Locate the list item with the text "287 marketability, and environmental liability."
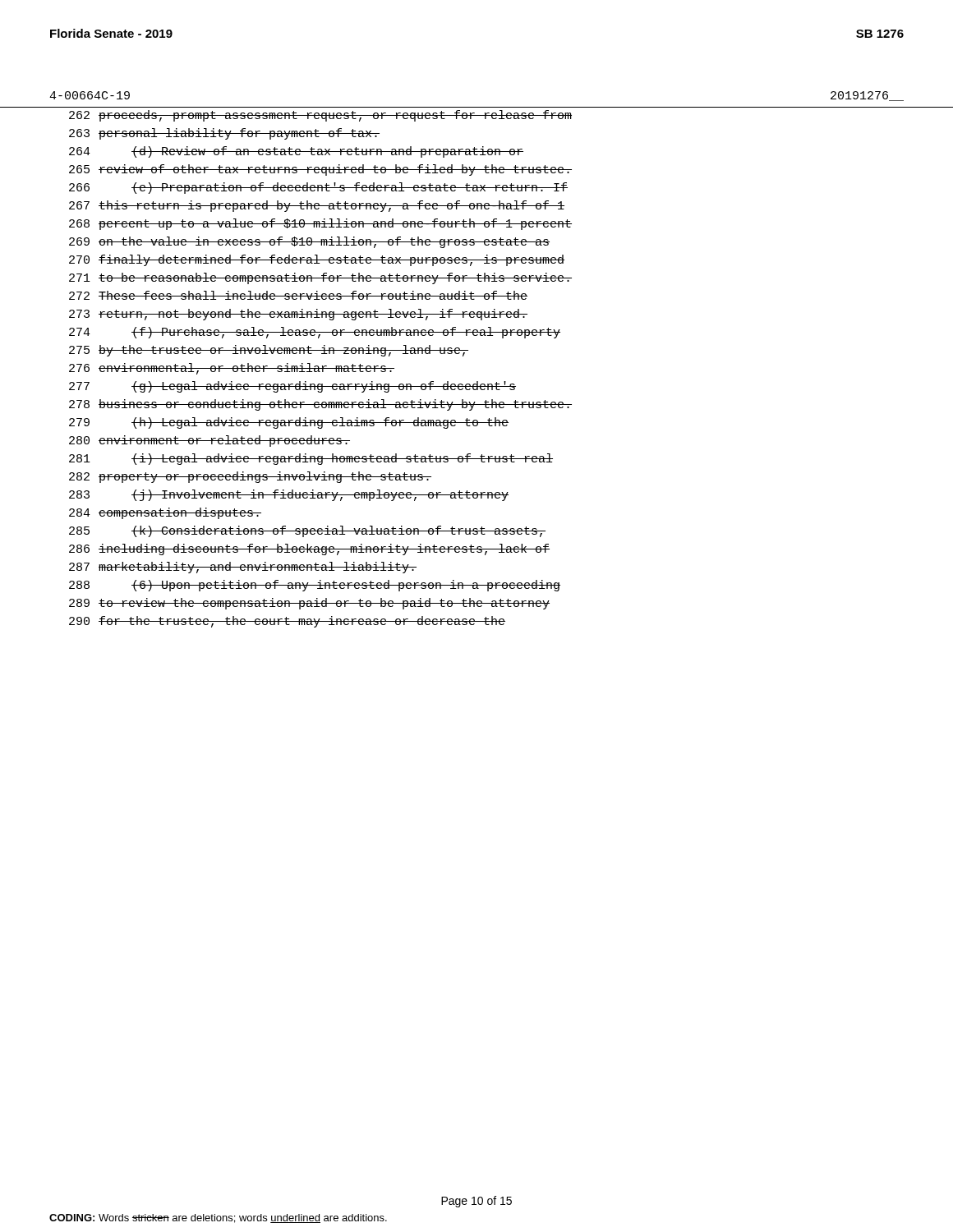This screenshot has height=1232, width=953. (x=243, y=568)
